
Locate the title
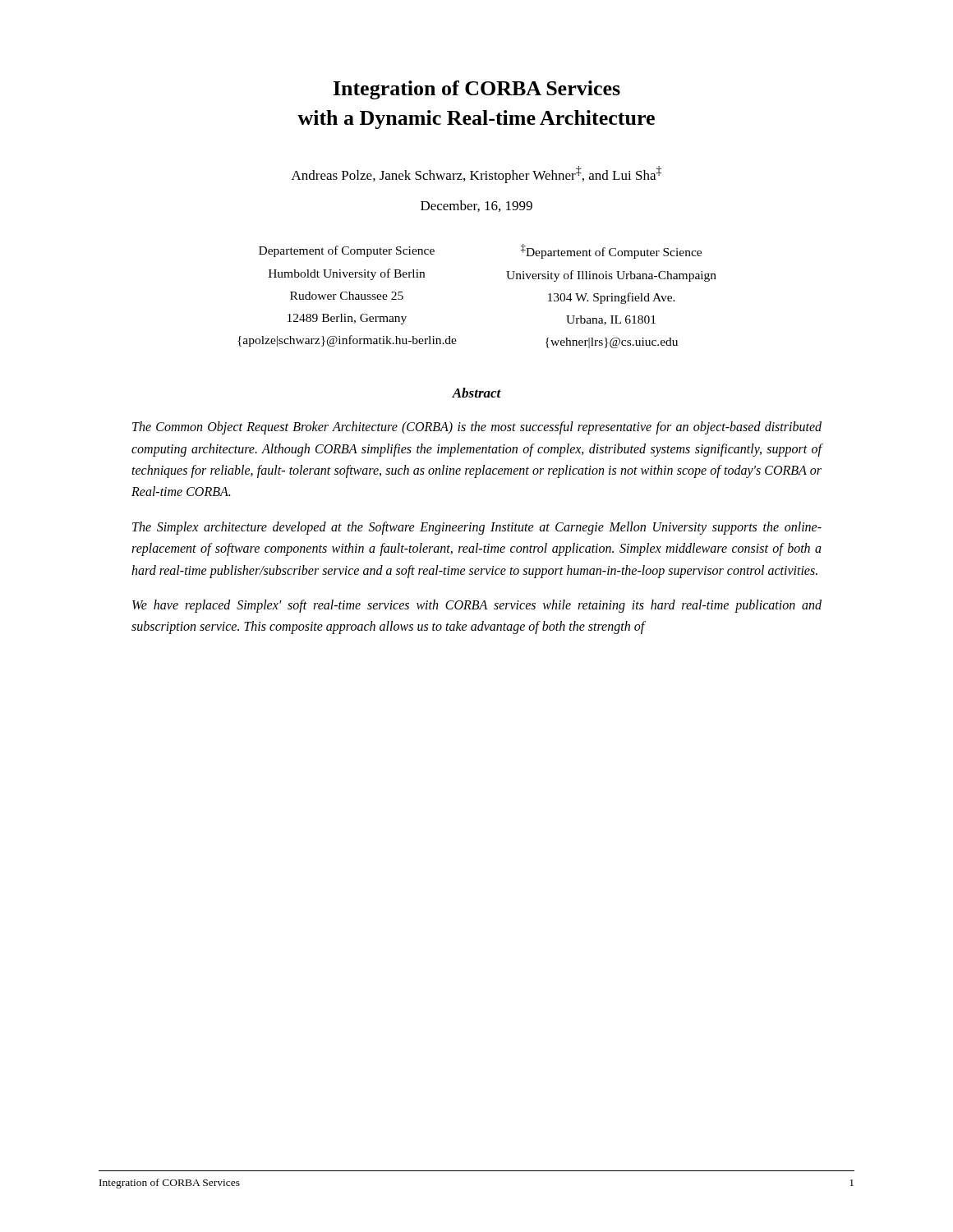pyautogui.click(x=476, y=104)
